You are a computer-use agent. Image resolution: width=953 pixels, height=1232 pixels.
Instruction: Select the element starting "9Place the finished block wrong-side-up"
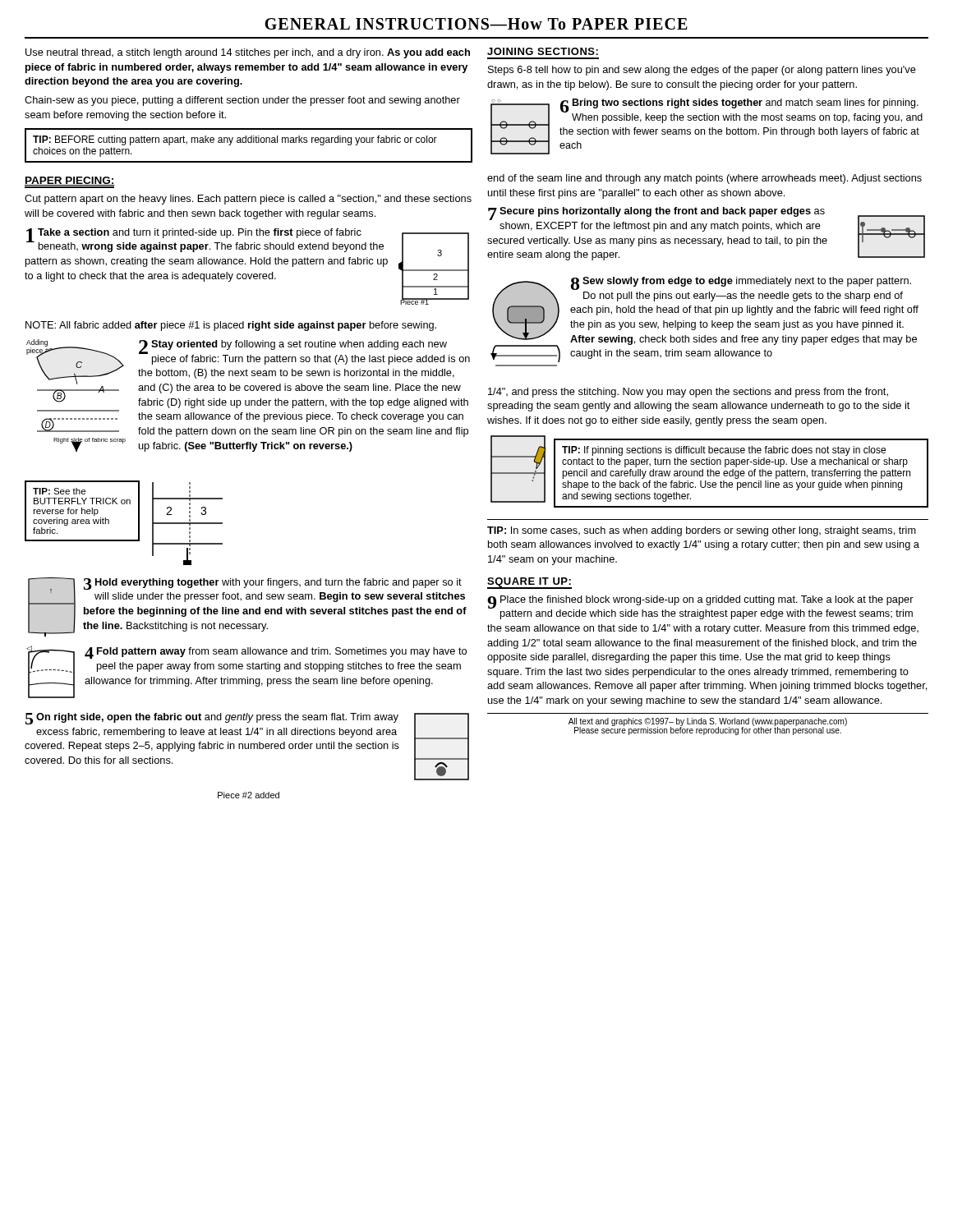coord(707,649)
